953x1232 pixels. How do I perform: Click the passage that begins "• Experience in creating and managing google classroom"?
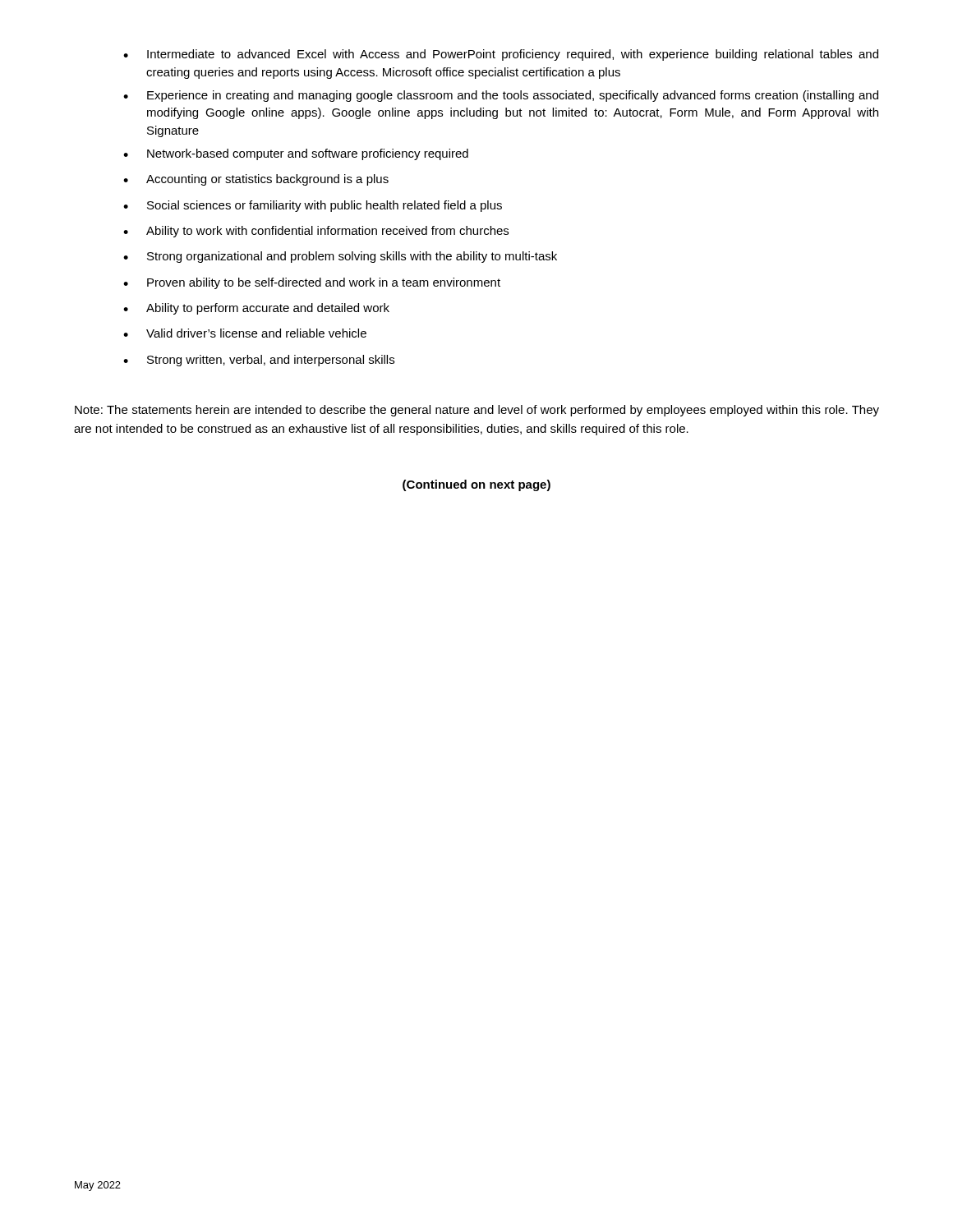(501, 113)
